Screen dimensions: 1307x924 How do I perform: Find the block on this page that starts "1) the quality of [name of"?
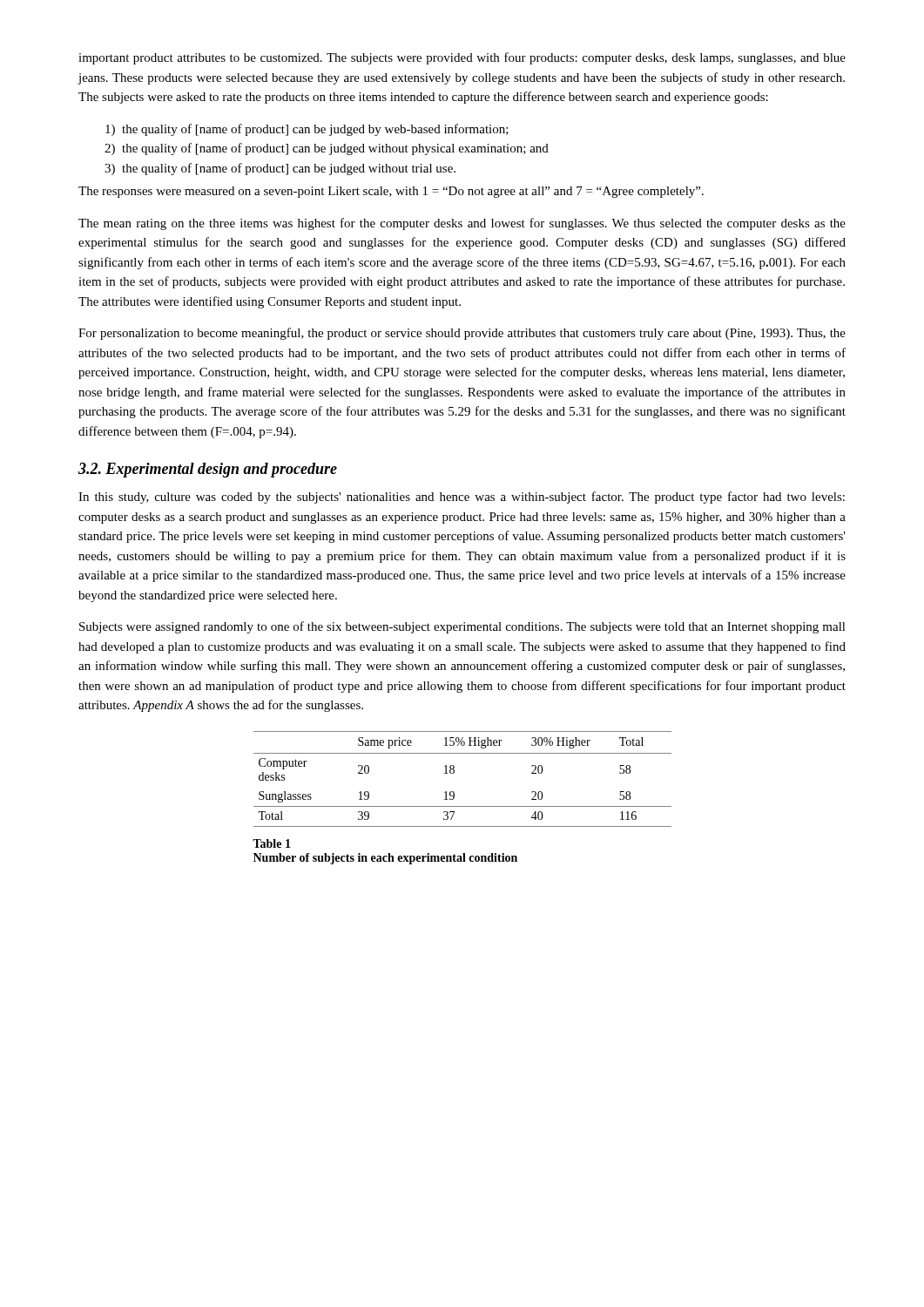(307, 129)
